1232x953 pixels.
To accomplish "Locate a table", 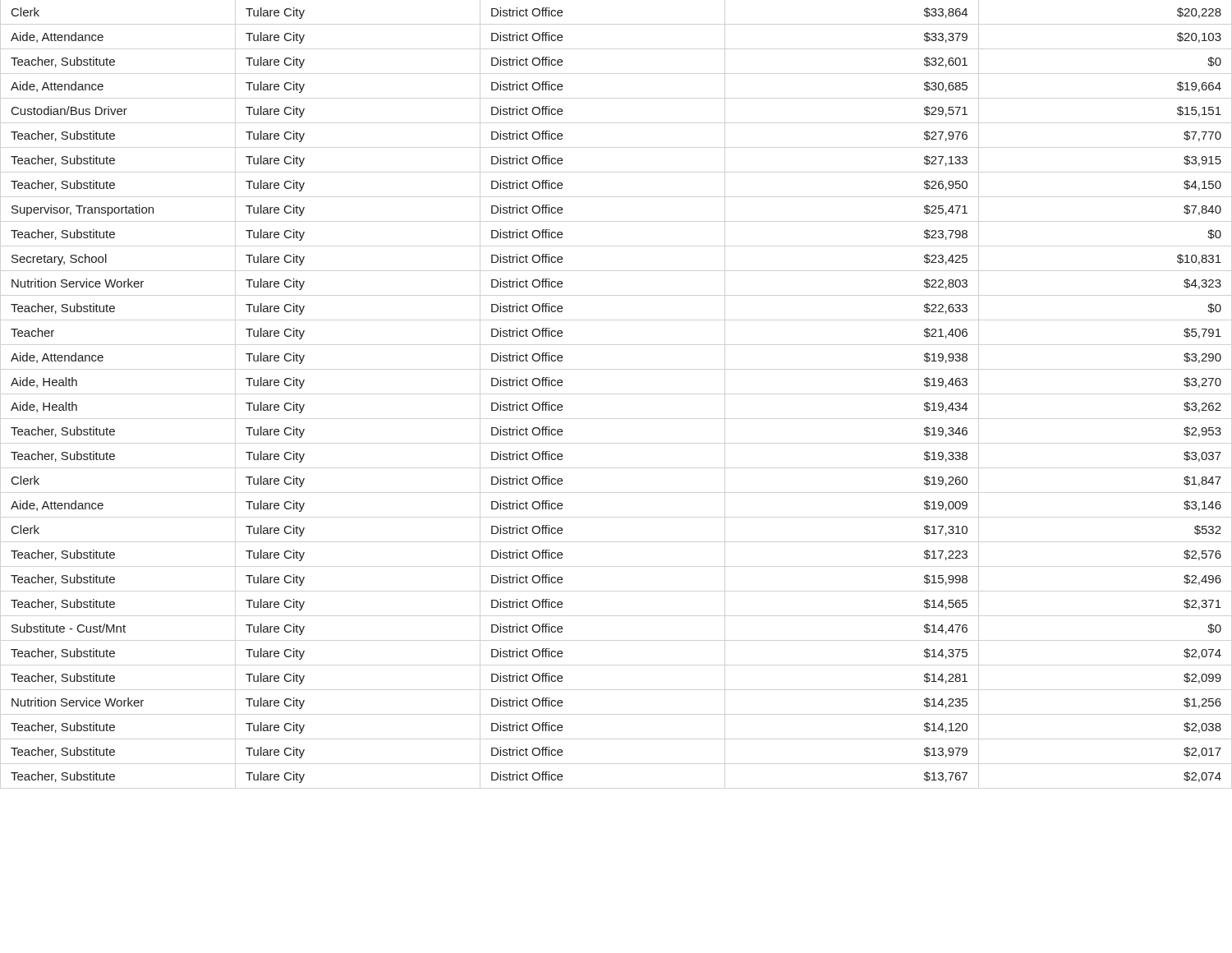I will coord(616,394).
